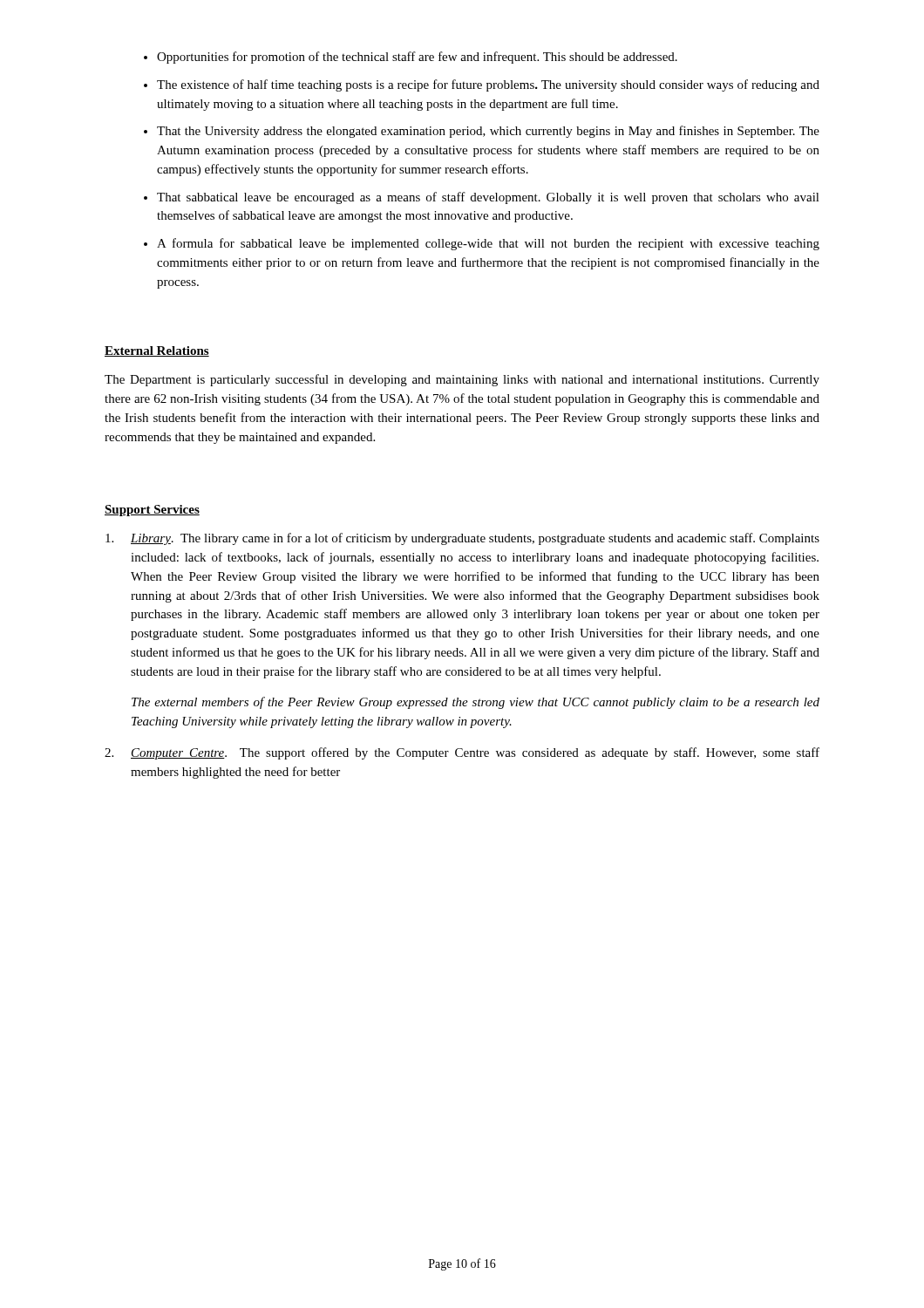924x1308 pixels.
Task: Click on the element starting "External Relations"
Action: point(157,351)
